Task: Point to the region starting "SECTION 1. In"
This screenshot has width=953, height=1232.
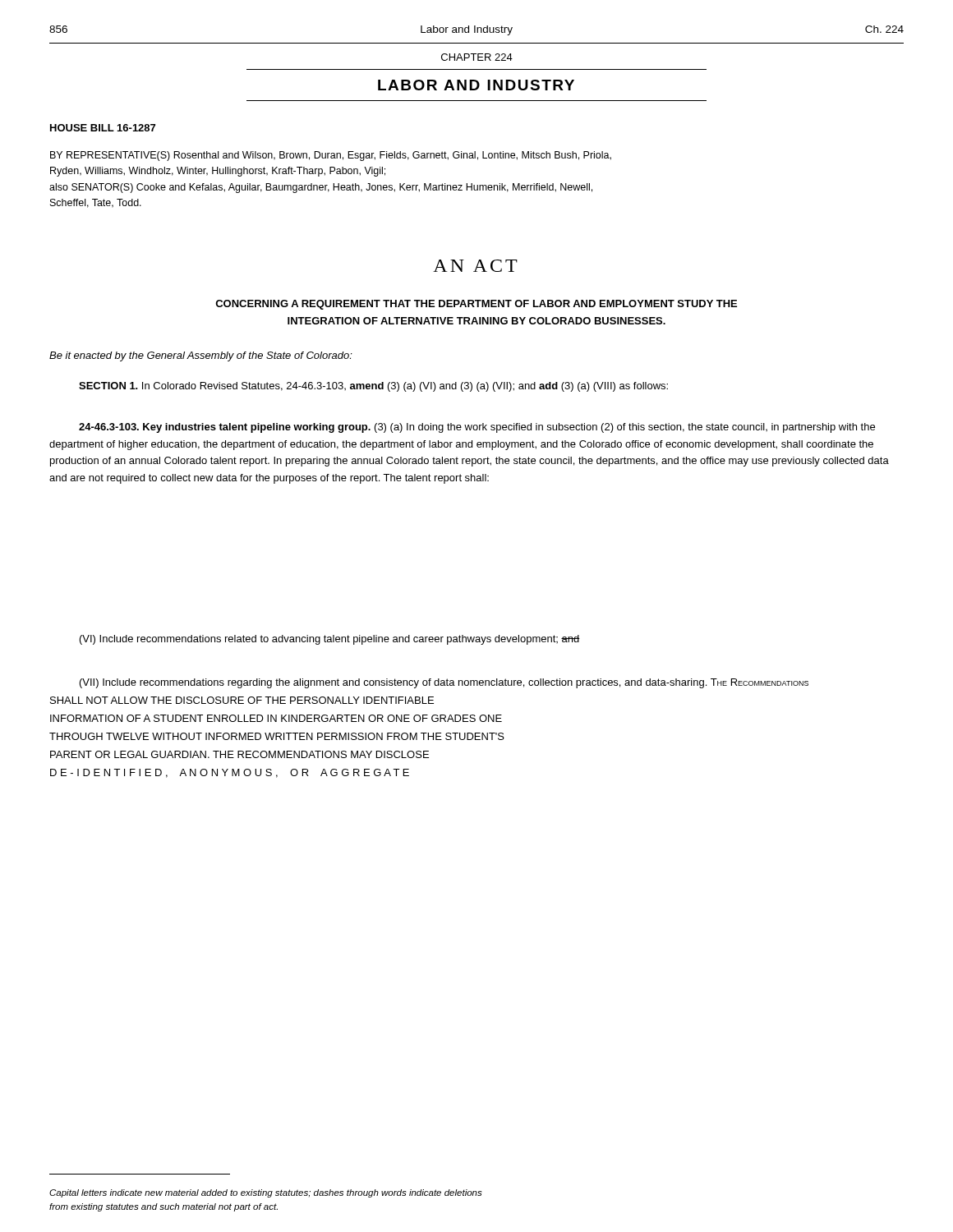Action: pos(374,386)
